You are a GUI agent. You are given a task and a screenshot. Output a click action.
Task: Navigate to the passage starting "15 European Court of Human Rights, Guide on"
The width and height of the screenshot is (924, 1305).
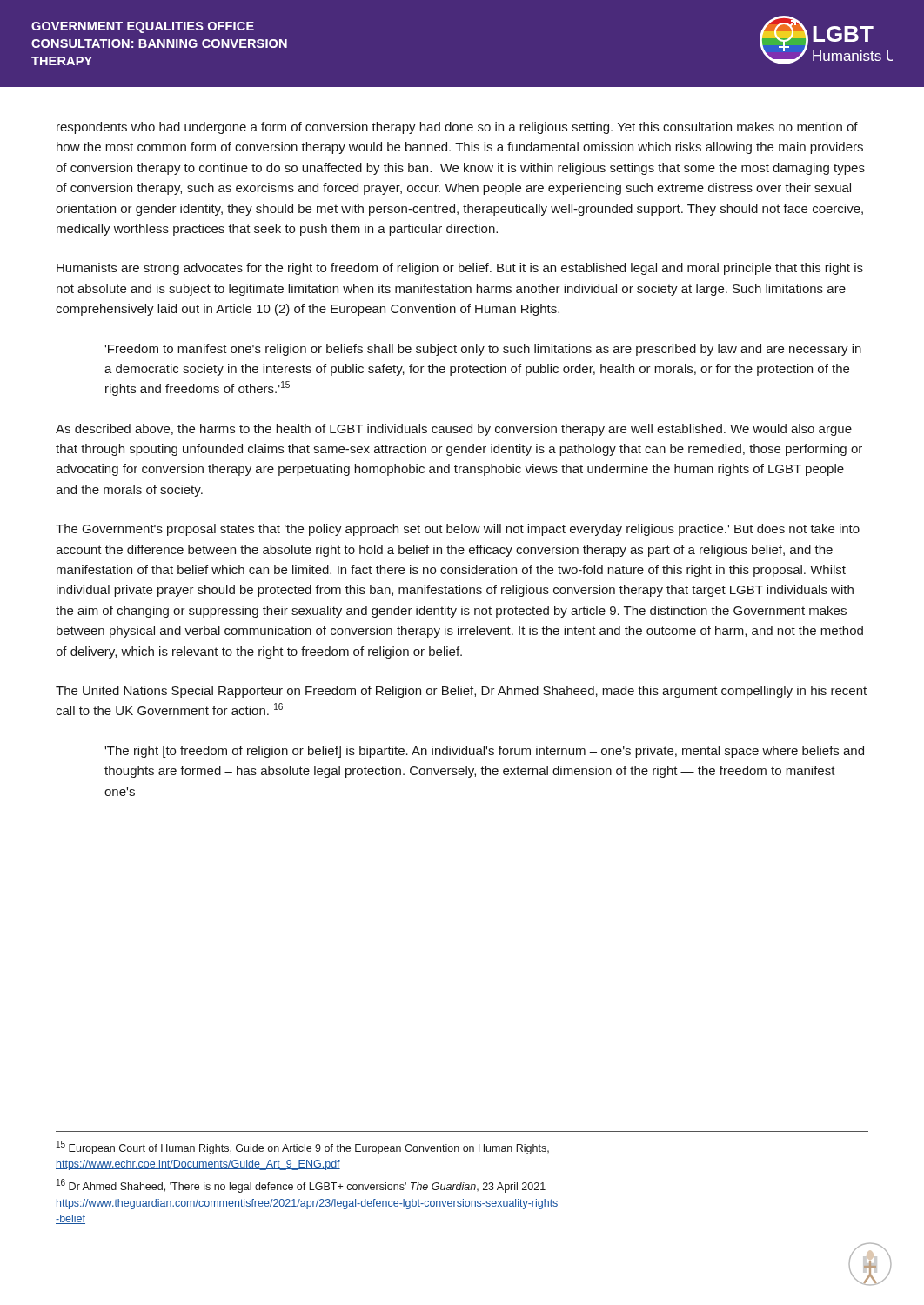303,1155
